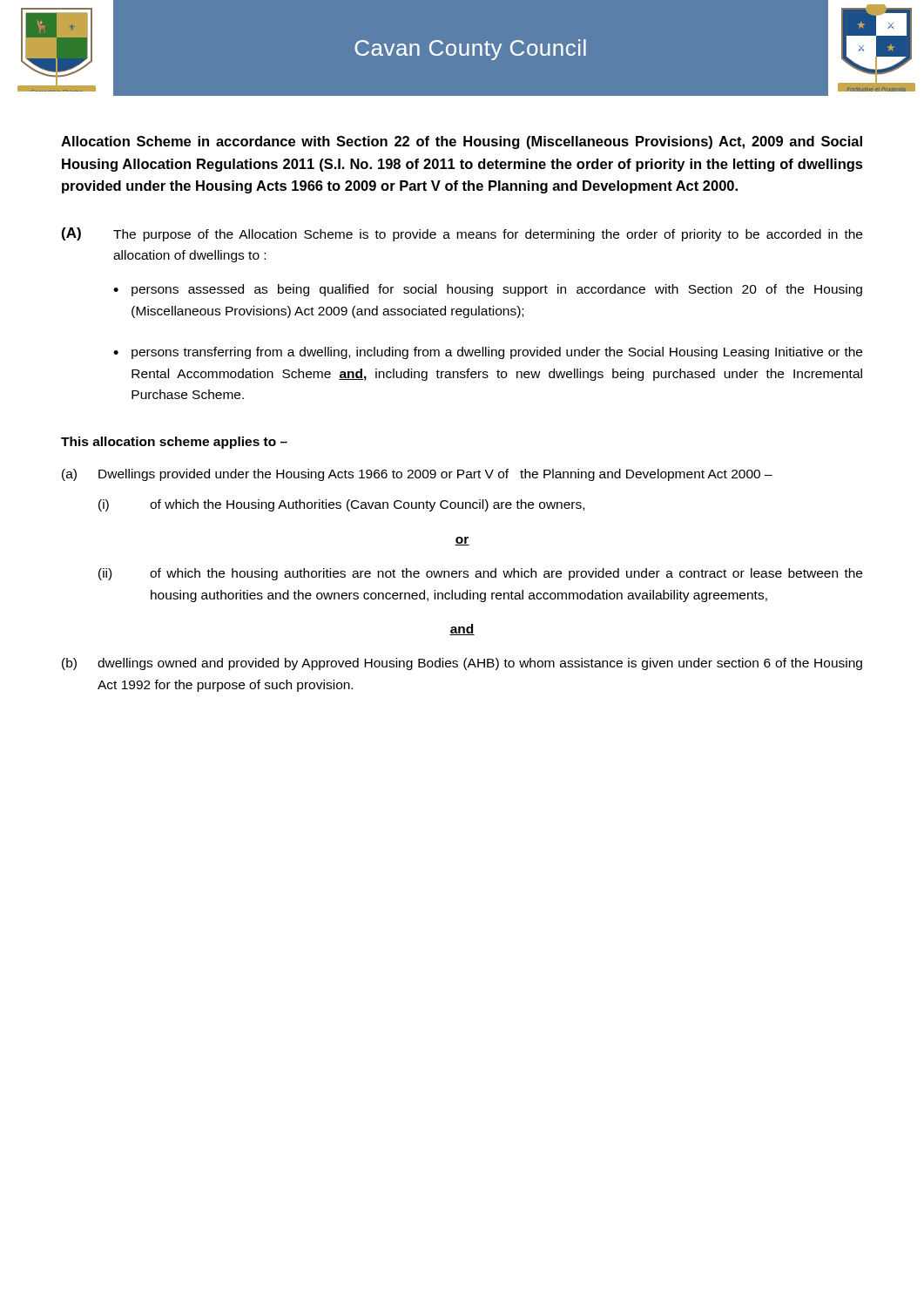
Task: Find the block on this page that starts "(ii) of which the housing authorities are not"
Action: point(480,584)
